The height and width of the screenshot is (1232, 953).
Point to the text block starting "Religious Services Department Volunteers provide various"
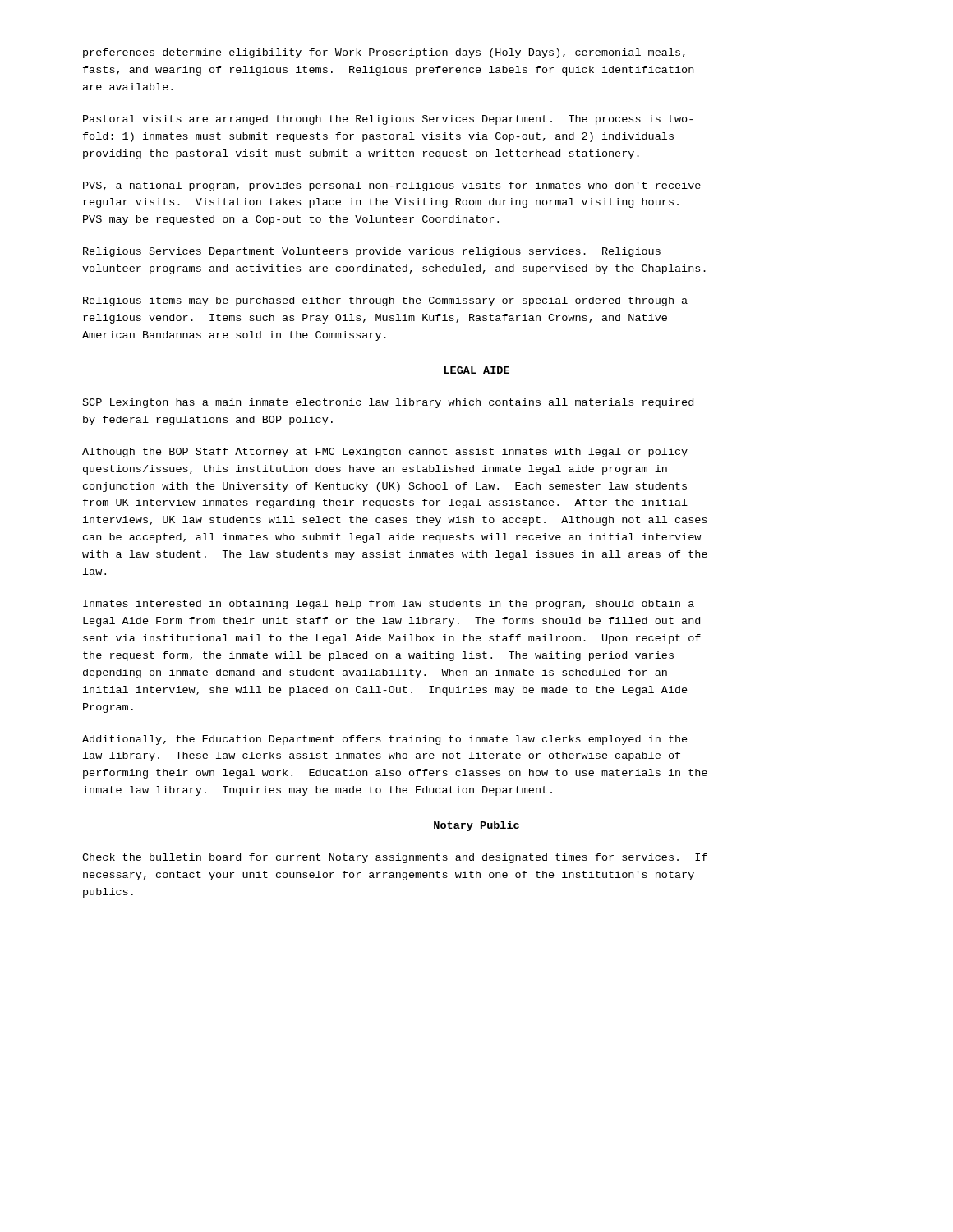(395, 261)
